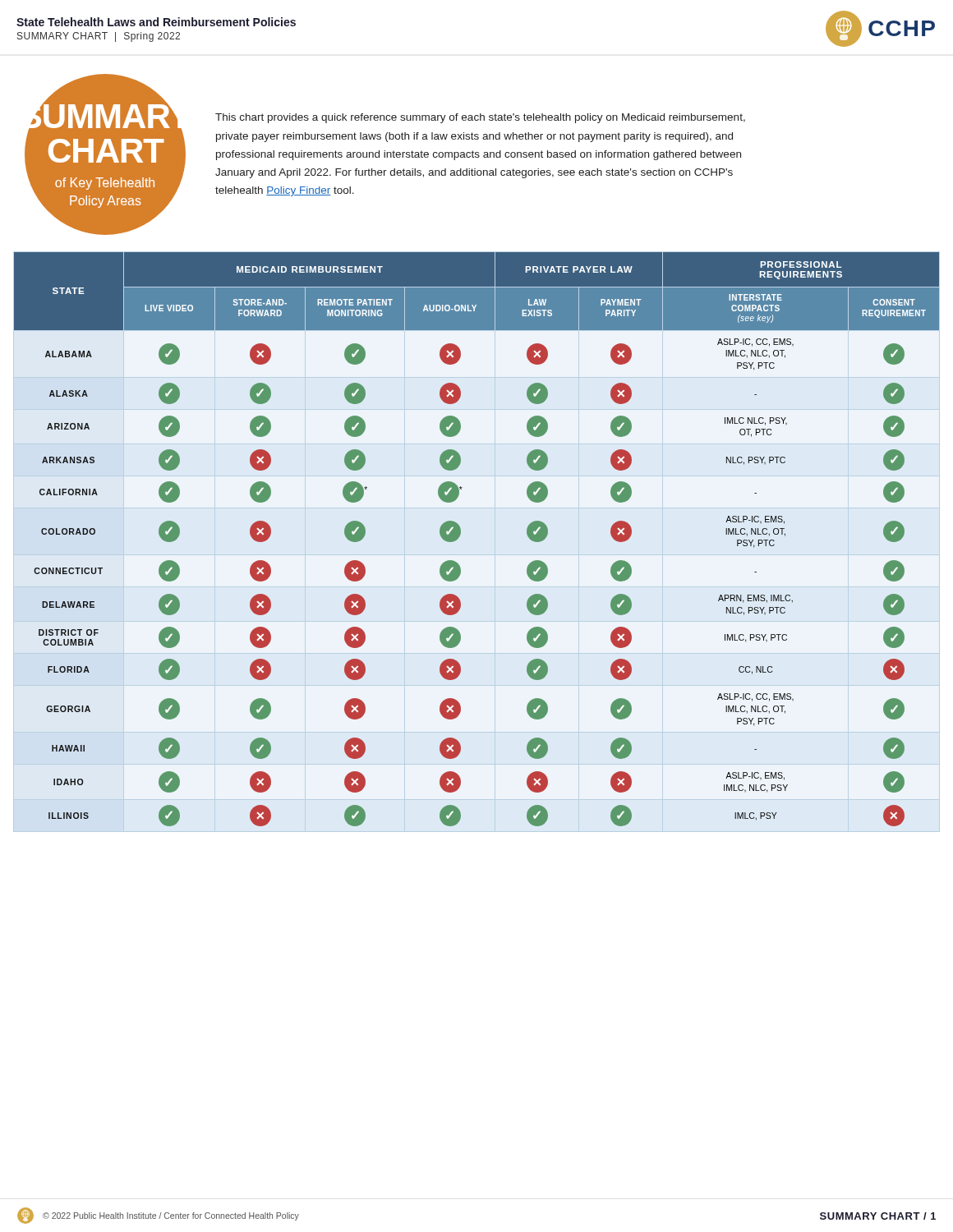
Task: Click a illustration
Action: [105, 154]
